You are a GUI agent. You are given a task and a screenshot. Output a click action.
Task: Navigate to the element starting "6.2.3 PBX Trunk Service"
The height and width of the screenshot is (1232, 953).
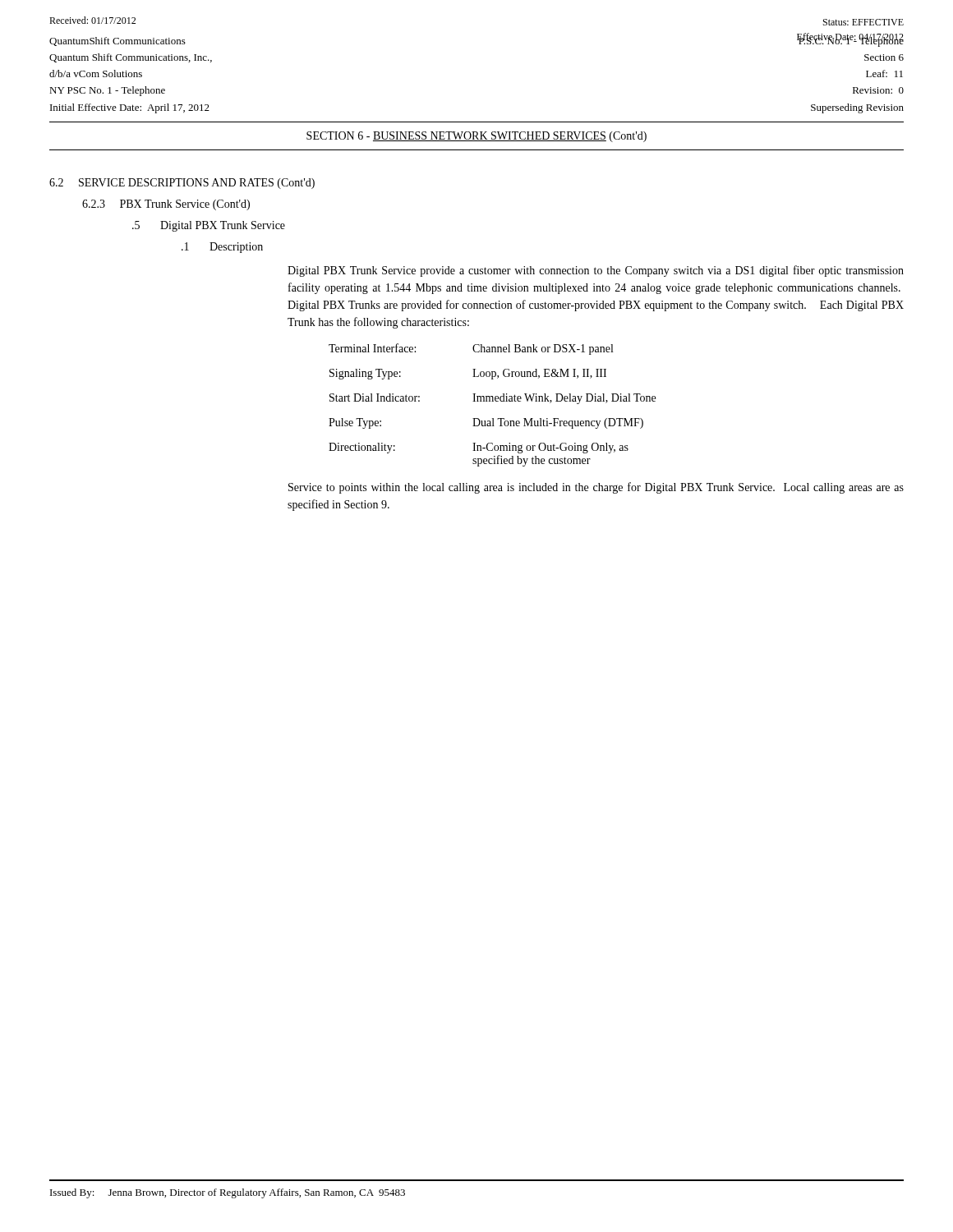[x=166, y=204]
